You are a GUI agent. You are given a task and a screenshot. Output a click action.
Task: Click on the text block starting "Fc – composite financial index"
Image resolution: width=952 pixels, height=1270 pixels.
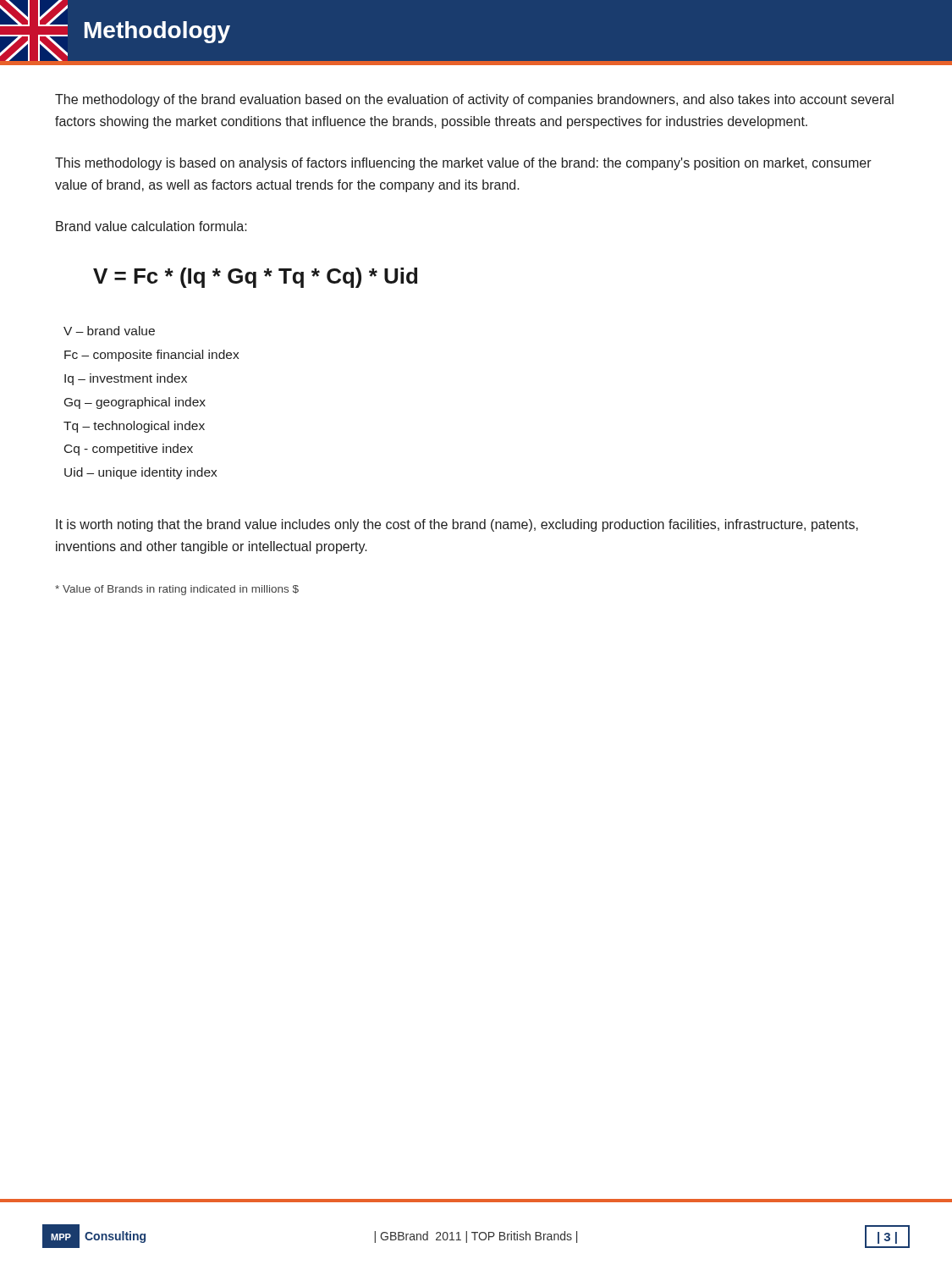[x=151, y=354]
